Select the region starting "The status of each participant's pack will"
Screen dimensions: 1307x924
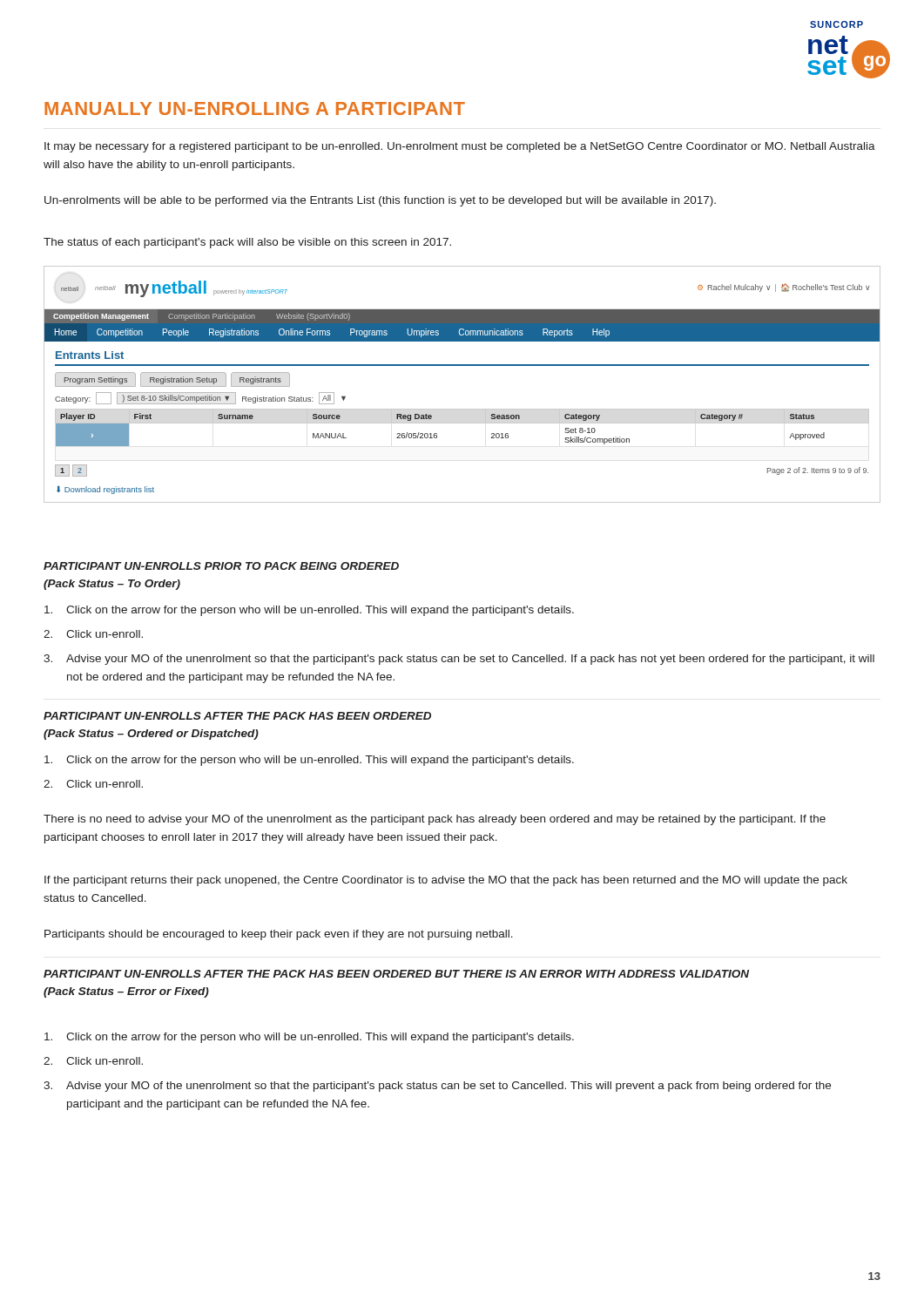coord(248,242)
